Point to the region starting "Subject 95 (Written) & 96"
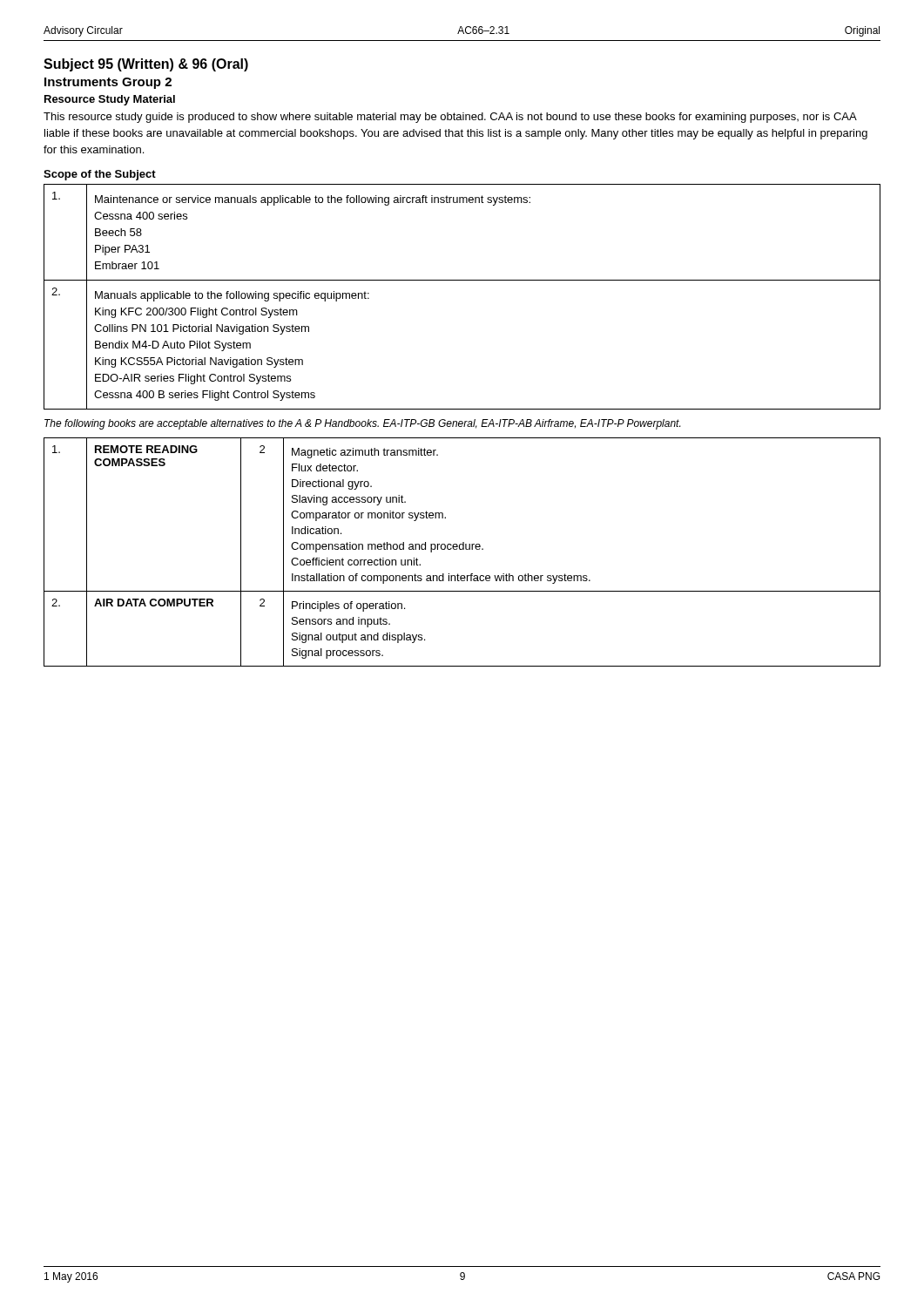The image size is (924, 1307). point(146,64)
